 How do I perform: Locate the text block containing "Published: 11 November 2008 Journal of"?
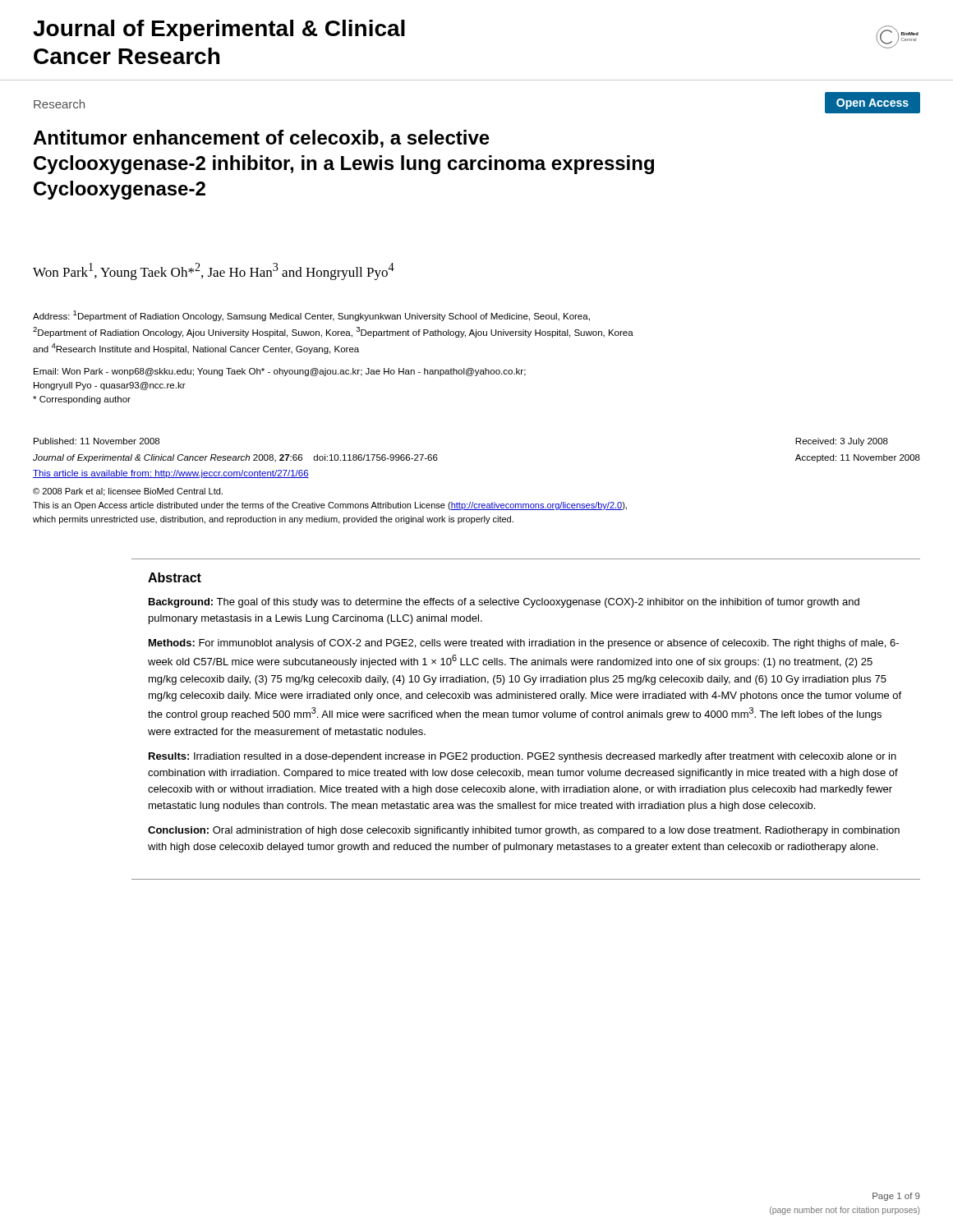click(x=235, y=457)
